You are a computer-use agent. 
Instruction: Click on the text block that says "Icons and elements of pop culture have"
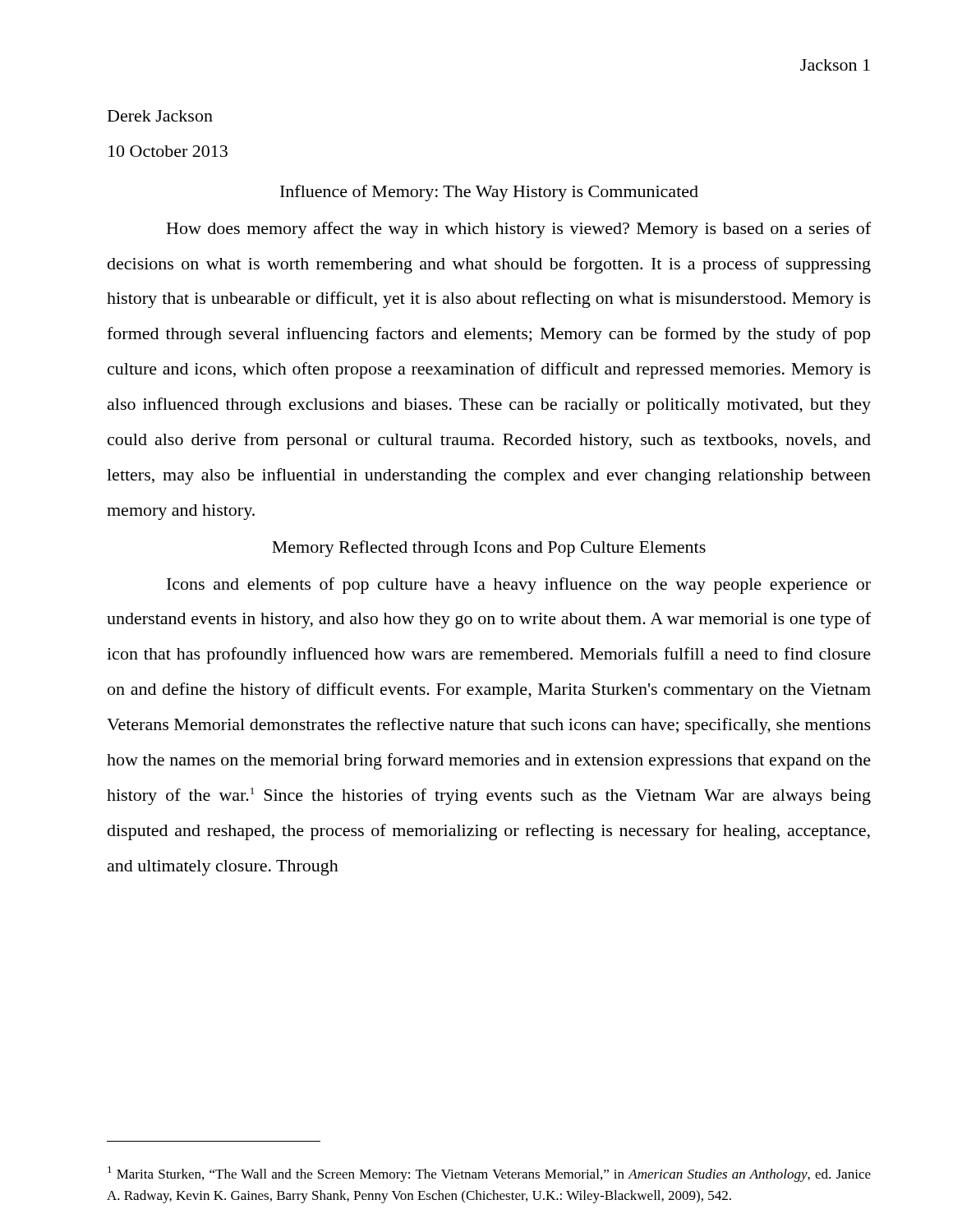coord(489,724)
